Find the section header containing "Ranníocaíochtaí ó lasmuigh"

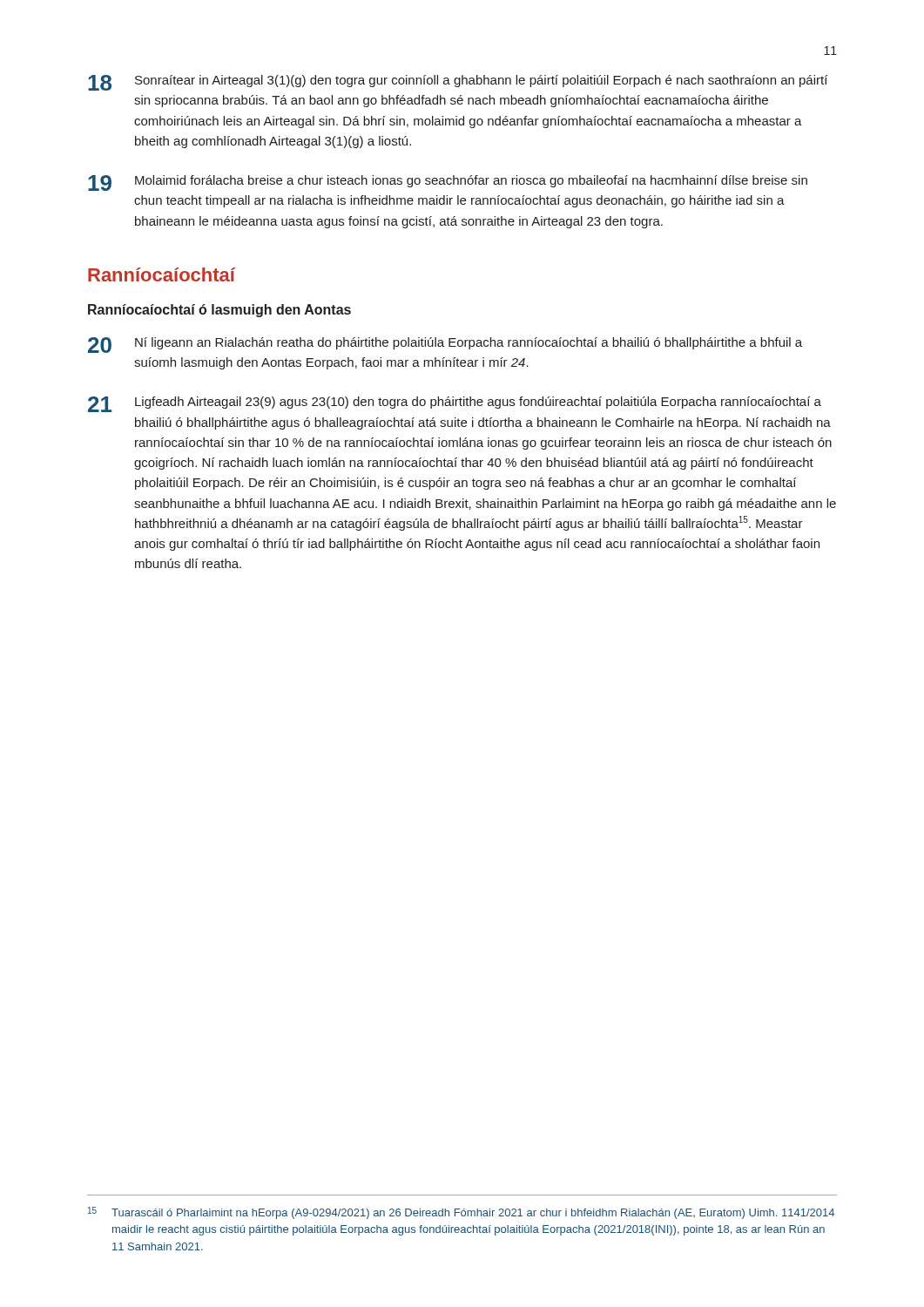coord(219,310)
